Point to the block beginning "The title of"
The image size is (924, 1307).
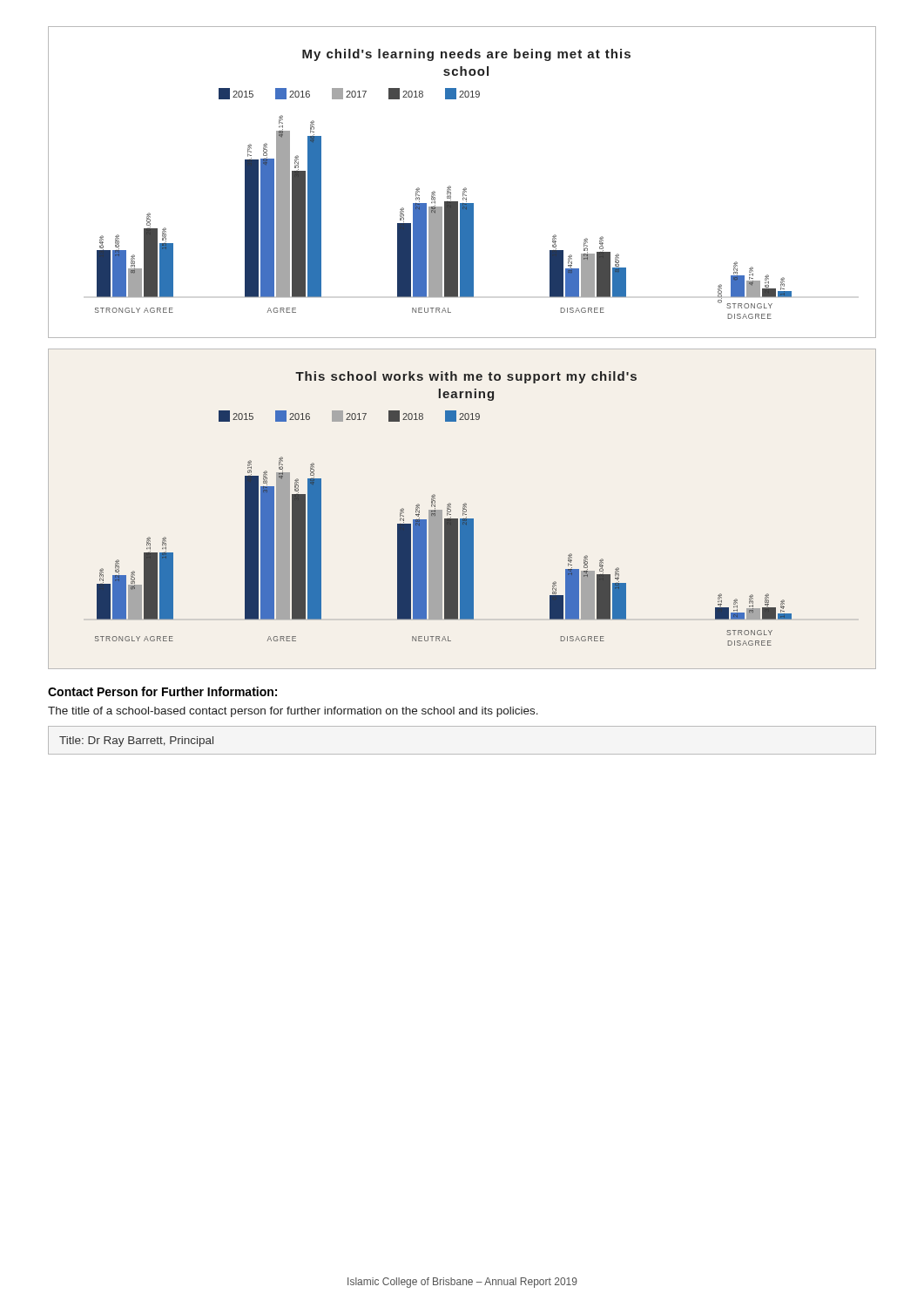[x=293, y=711]
